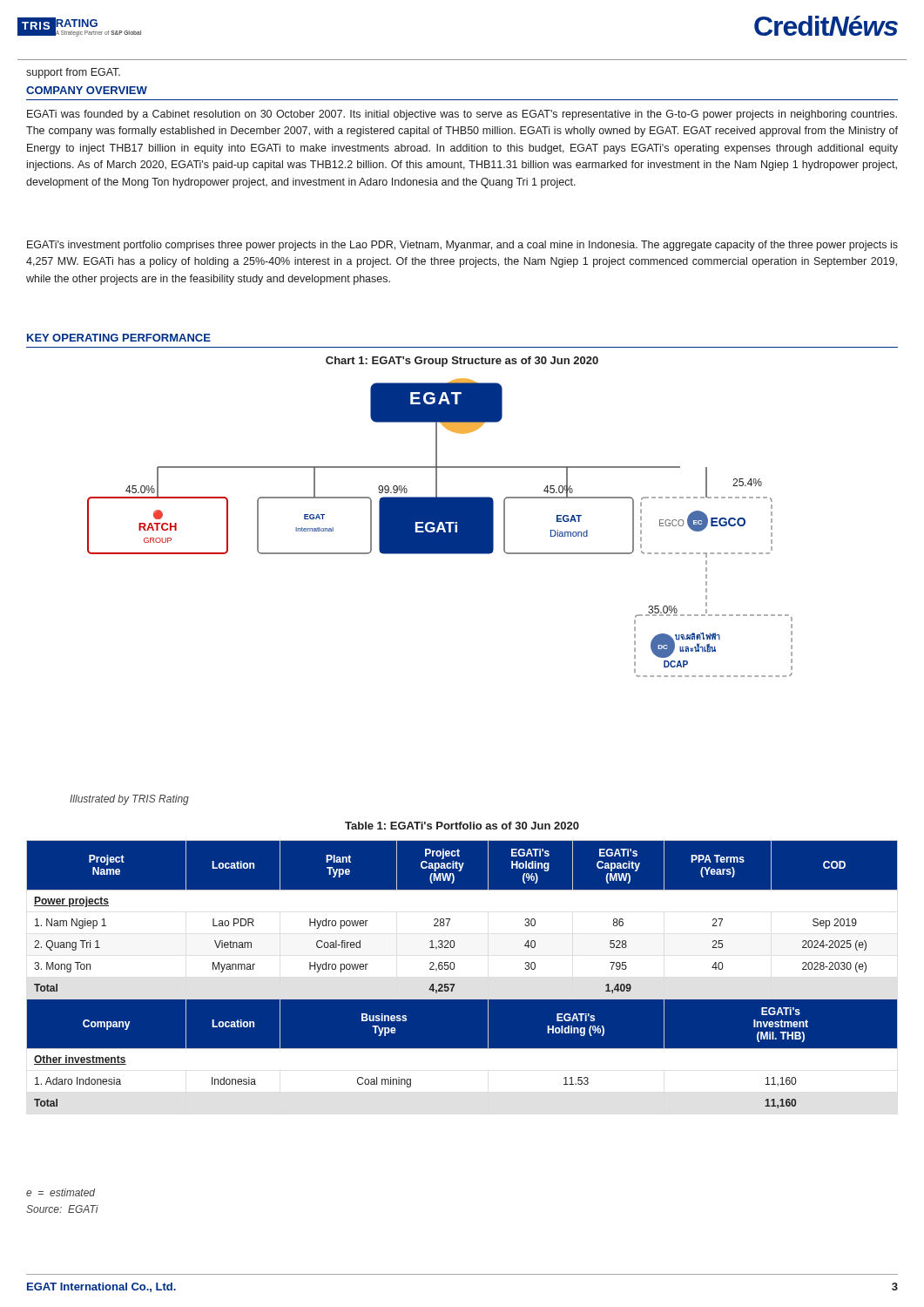Navigate to the block starting "Illustrated by TRIS Rating"
924x1307 pixels.
pos(129,799)
